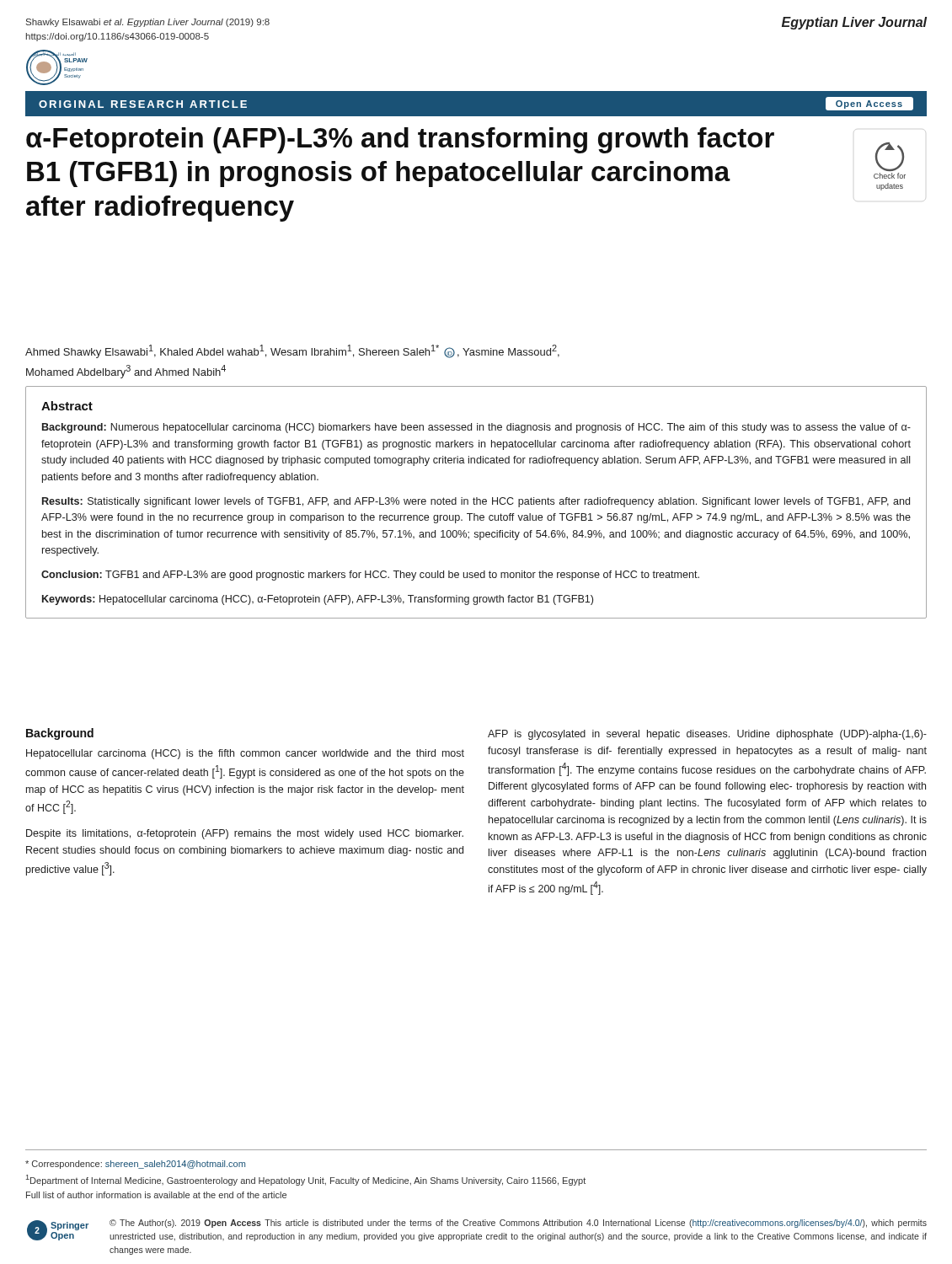Click the passage that begins "Despite its limitations, α-fetoprotein (AFP) remains the"
This screenshot has height=1264, width=952.
tap(245, 852)
